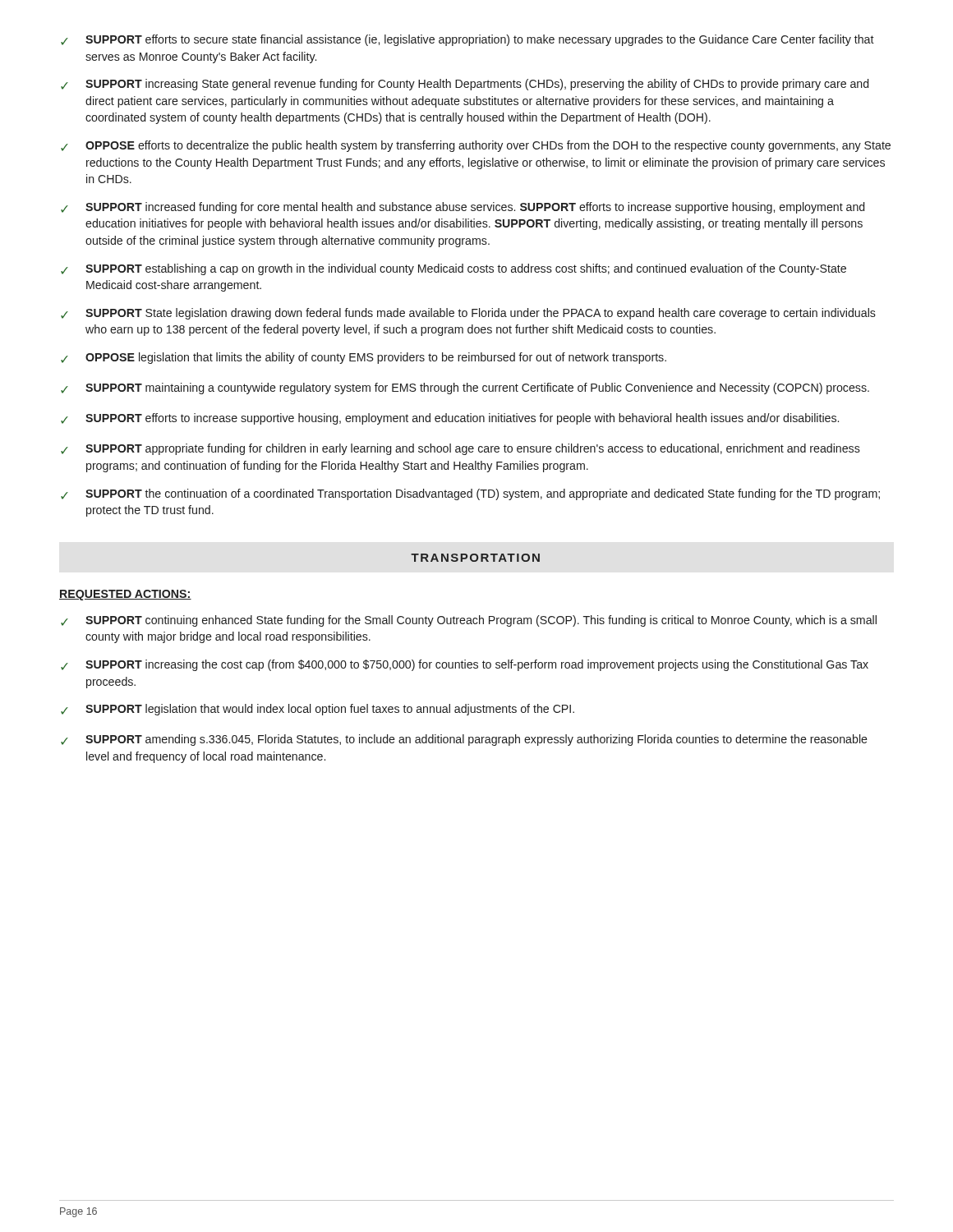Click on the list item that says "✓ SUPPORT State legislation"

tap(476, 321)
